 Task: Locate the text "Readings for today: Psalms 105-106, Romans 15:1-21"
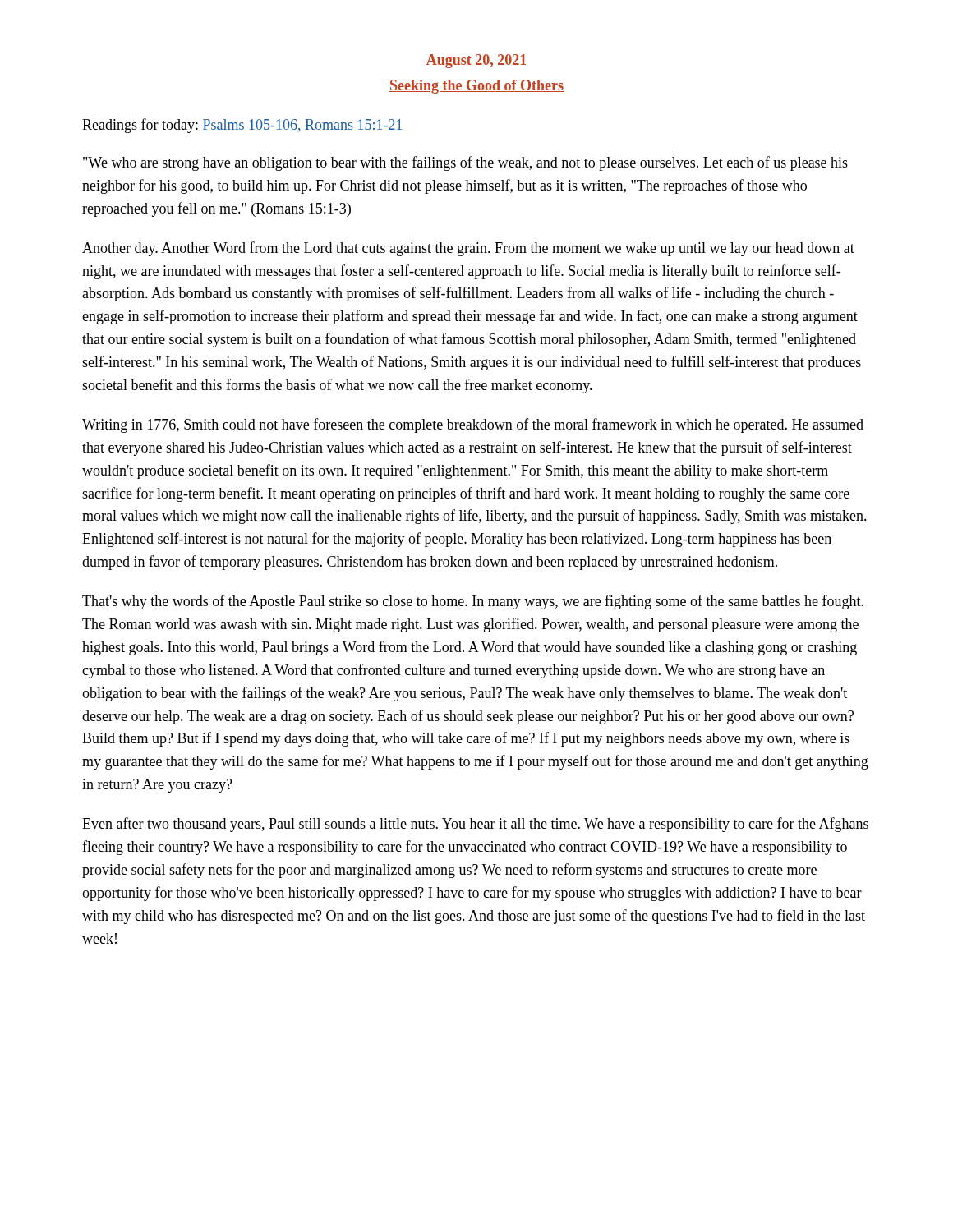coord(243,125)
